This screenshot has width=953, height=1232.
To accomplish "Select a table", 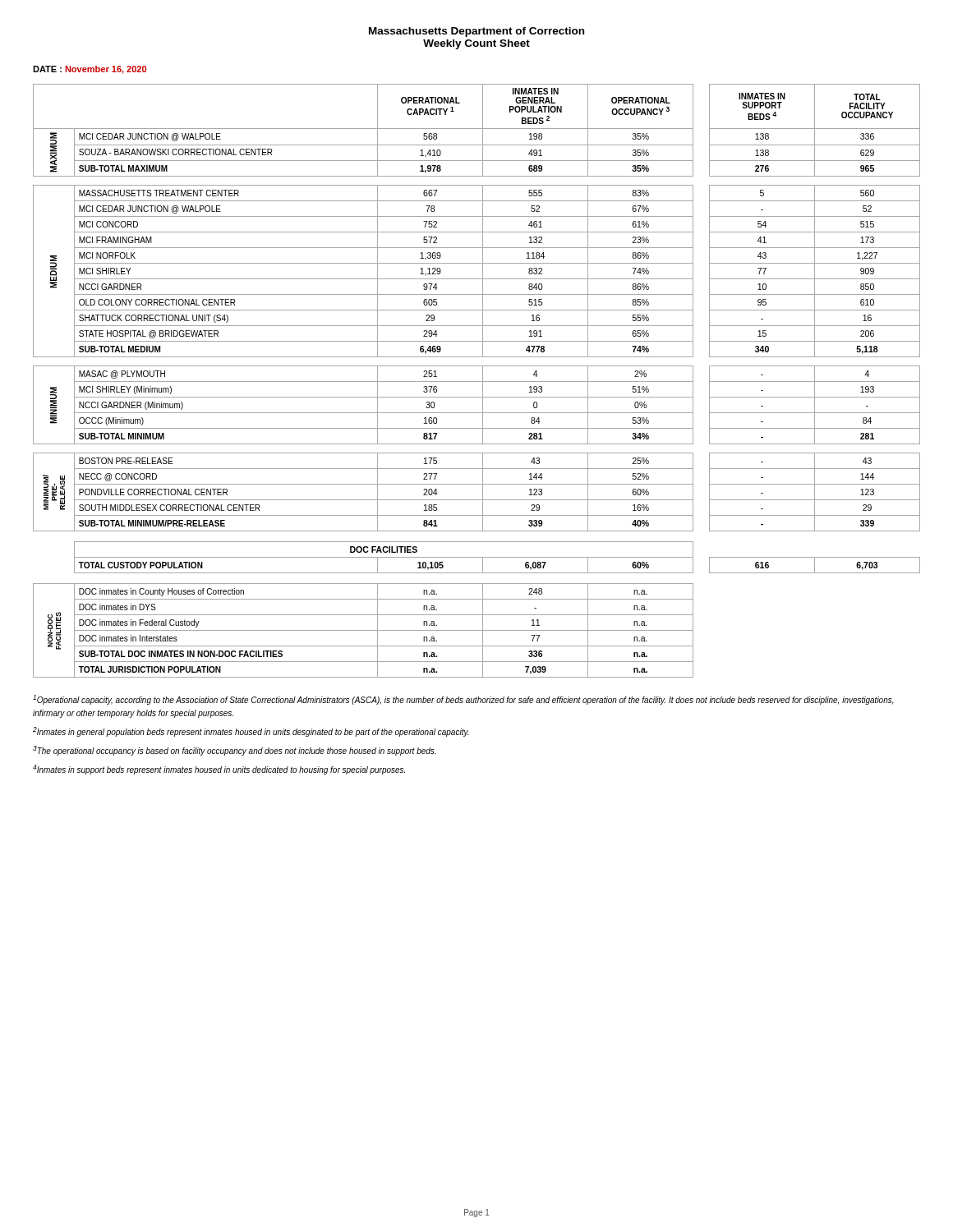I will (476, 381).
